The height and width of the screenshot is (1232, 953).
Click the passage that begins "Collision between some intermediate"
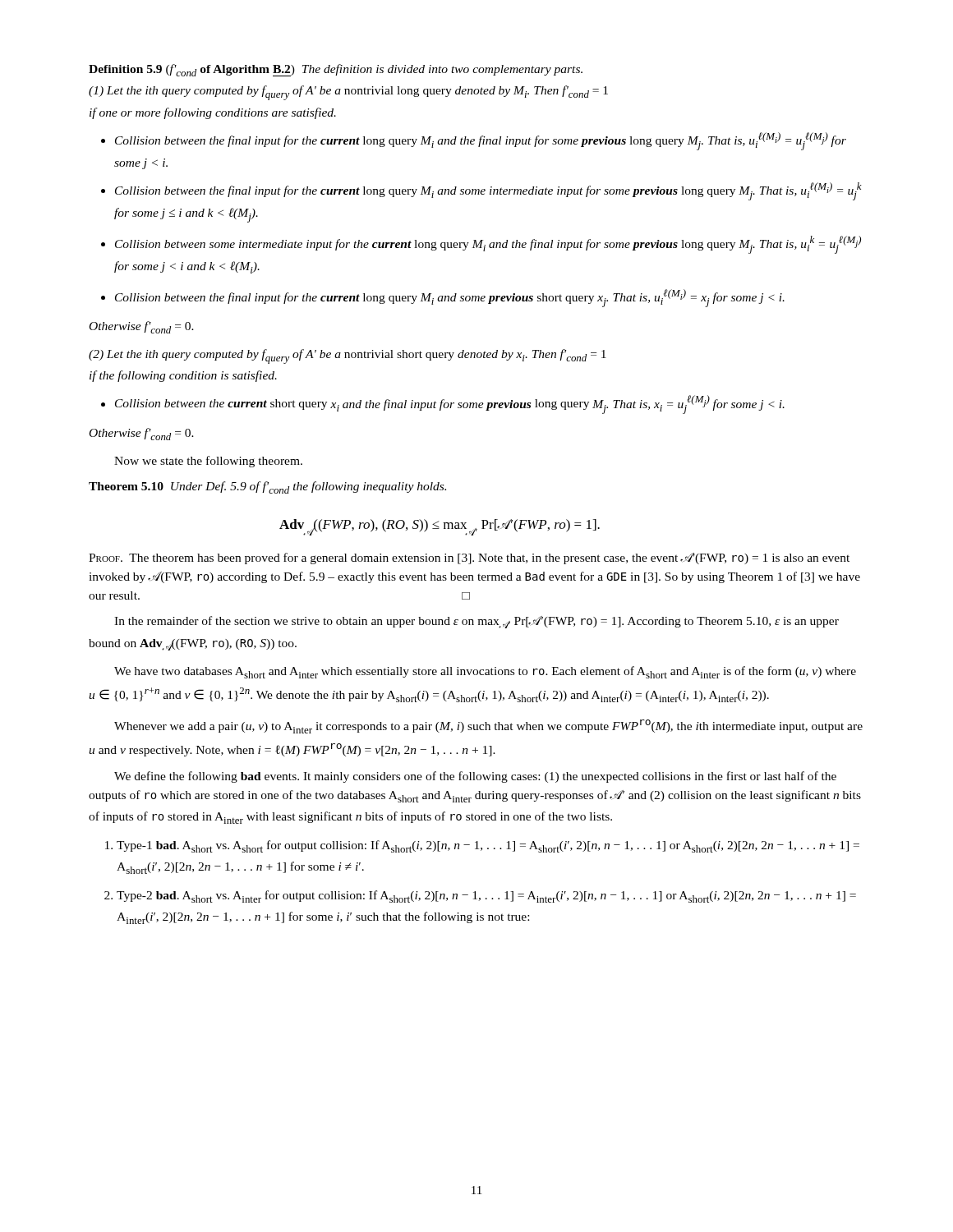[x=489, y=255]
